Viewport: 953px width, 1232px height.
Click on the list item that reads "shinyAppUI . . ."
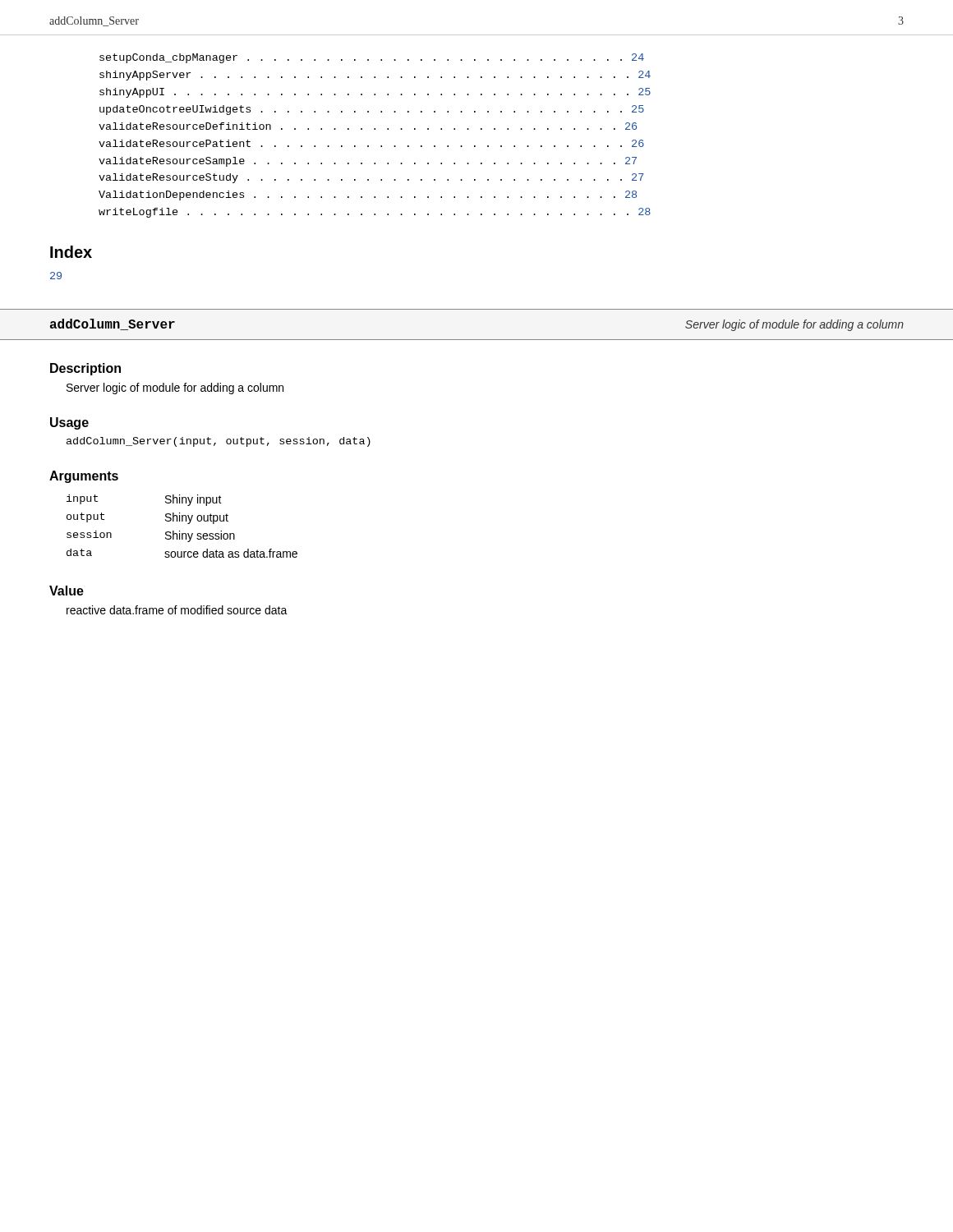[375, 92]
